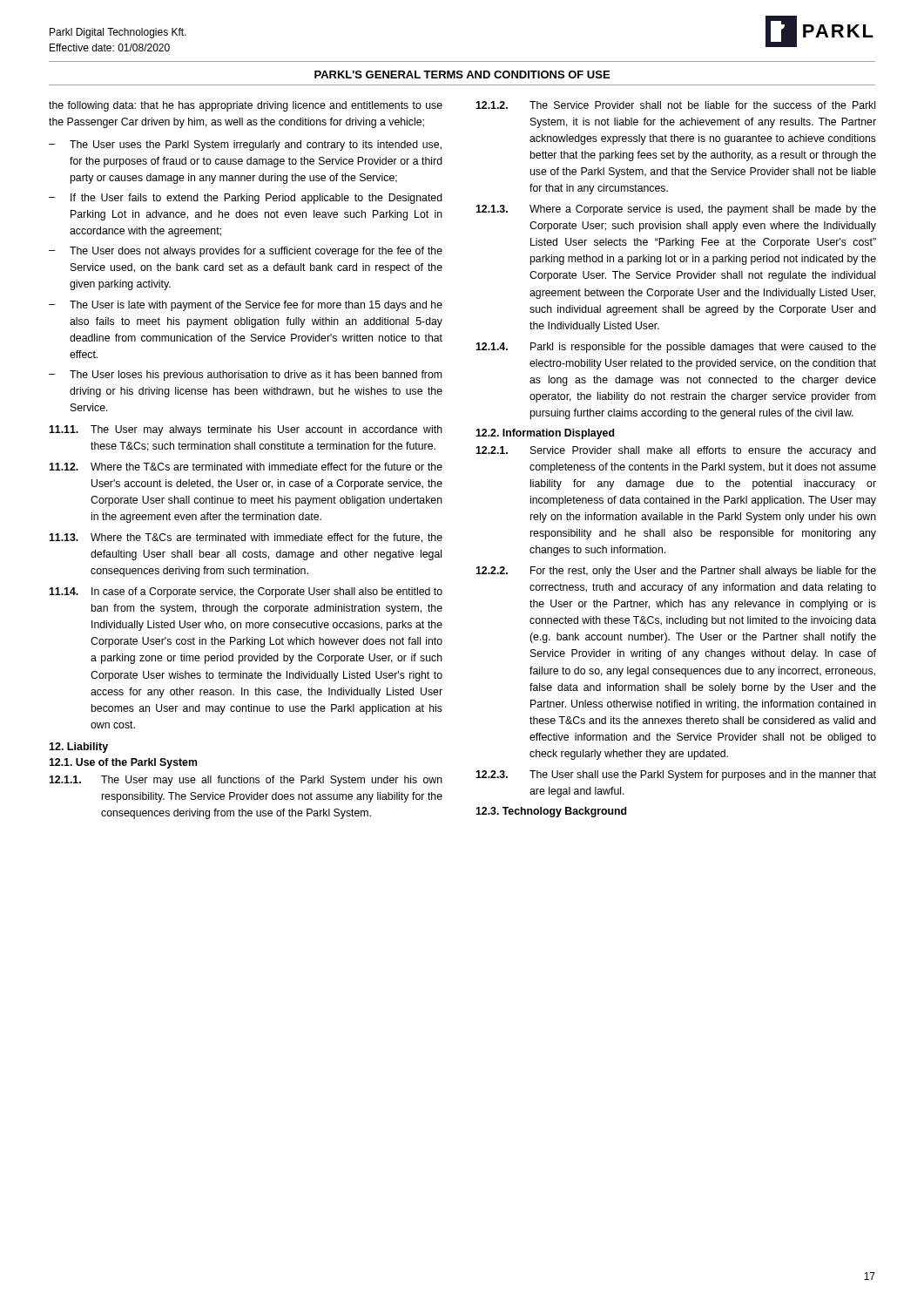This screenshot has height=1307, width=924.
Task: Find the block on this page that starts "1.3. Where a"
Action: (x=676, y=268)
